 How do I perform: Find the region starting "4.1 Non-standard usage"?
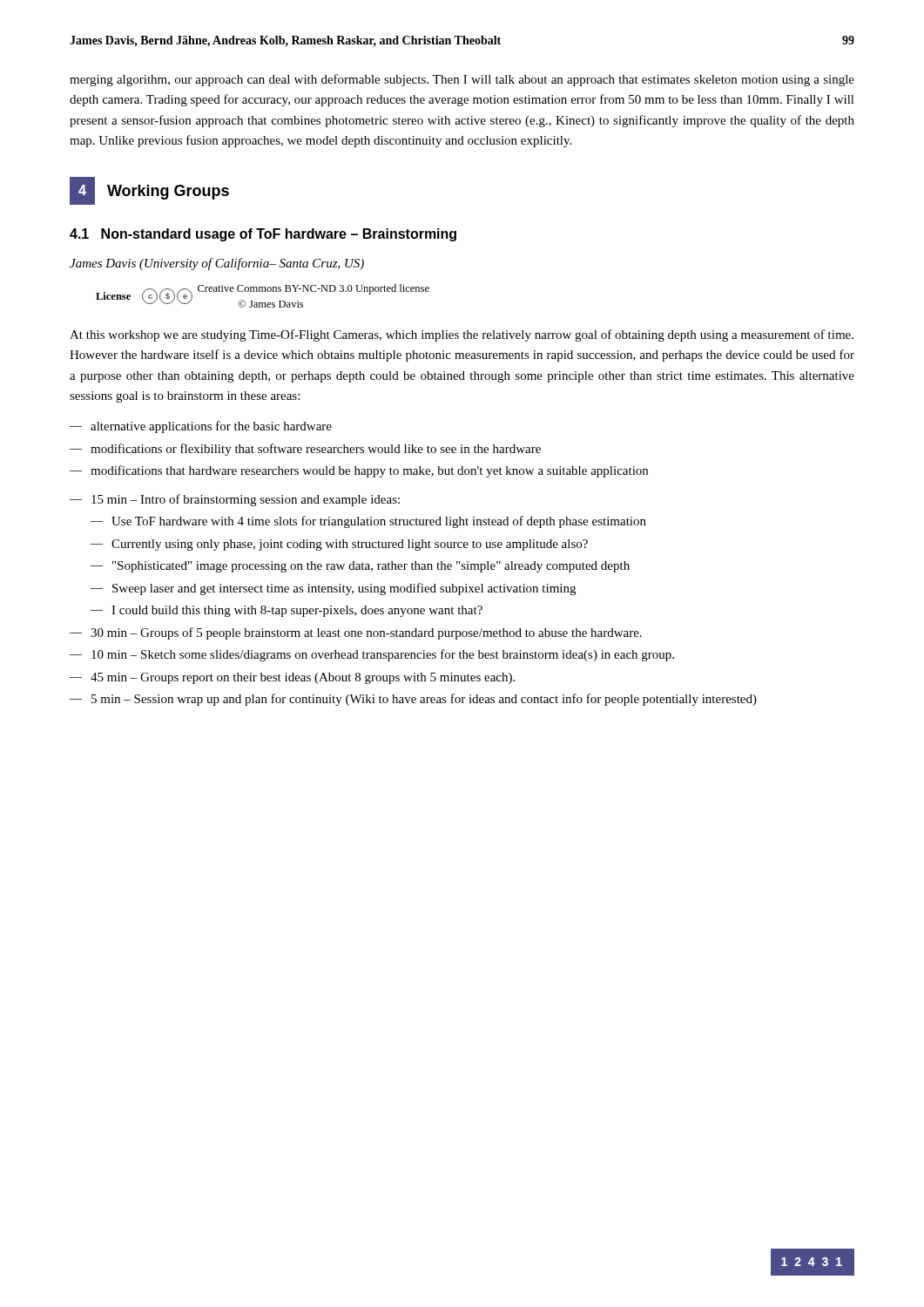click(263, 234)
